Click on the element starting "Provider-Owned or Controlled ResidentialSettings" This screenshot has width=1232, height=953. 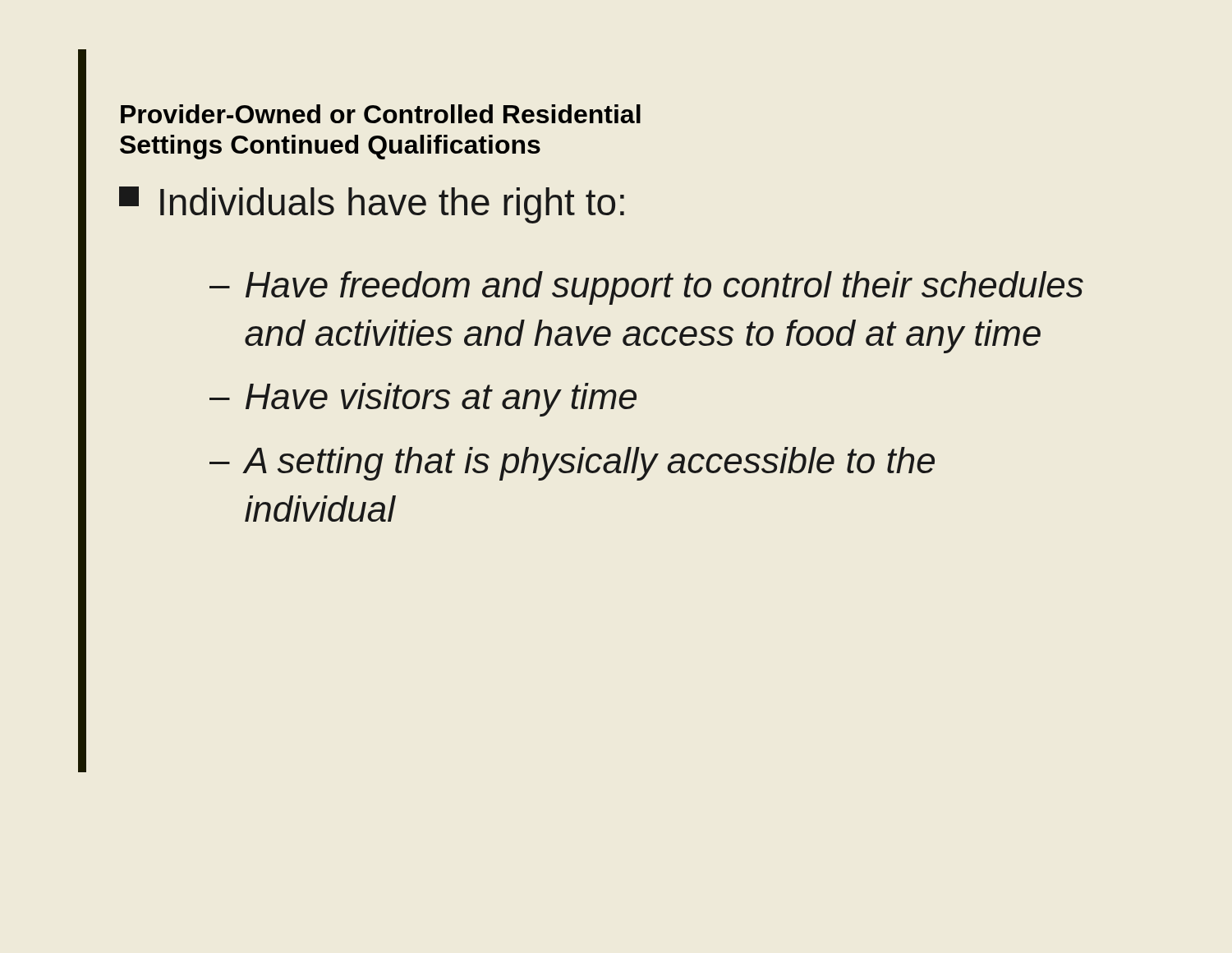[381, 130]
